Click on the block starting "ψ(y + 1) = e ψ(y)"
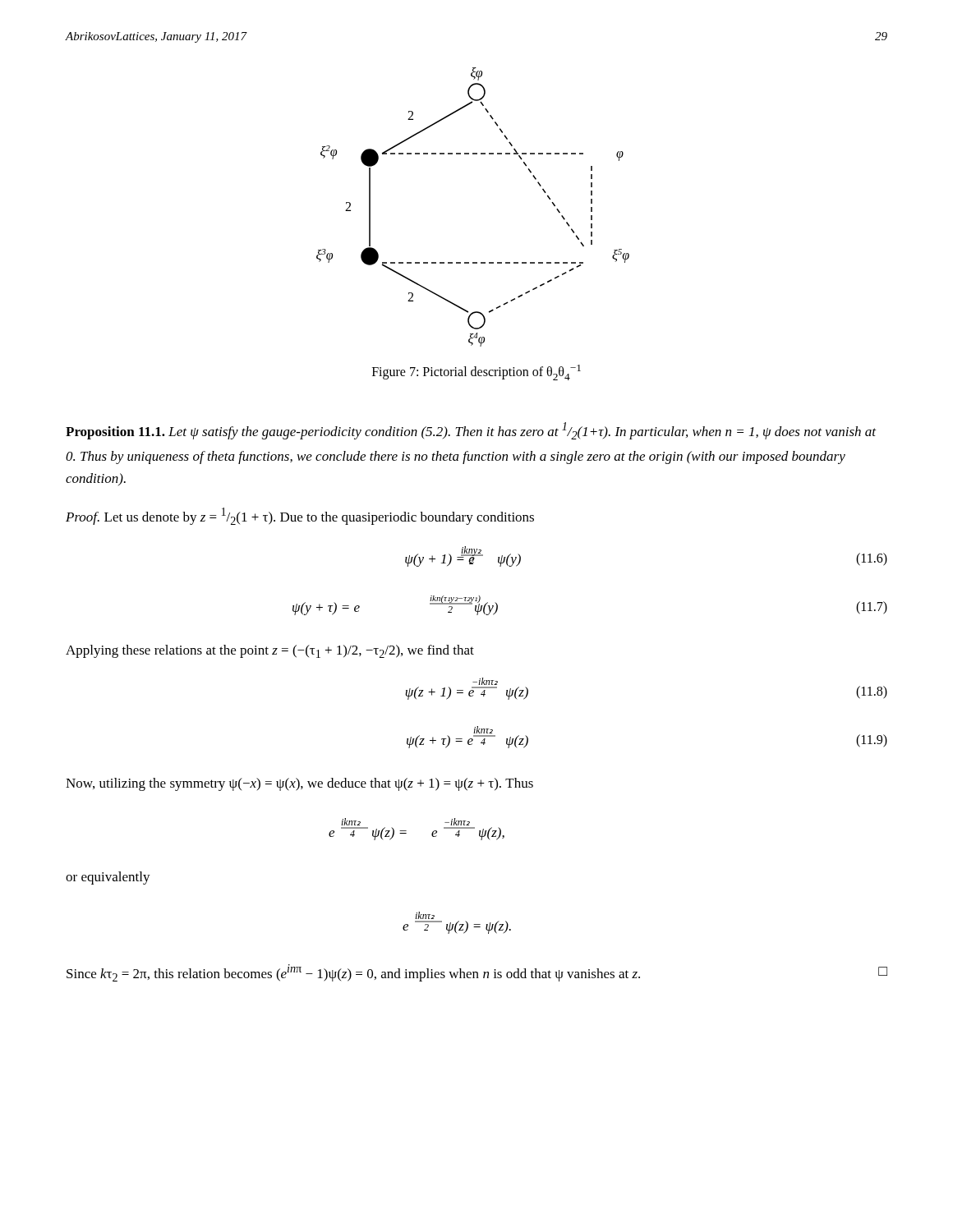The width and height of the screenshot is (953, 1232). (x=476, y=559)
